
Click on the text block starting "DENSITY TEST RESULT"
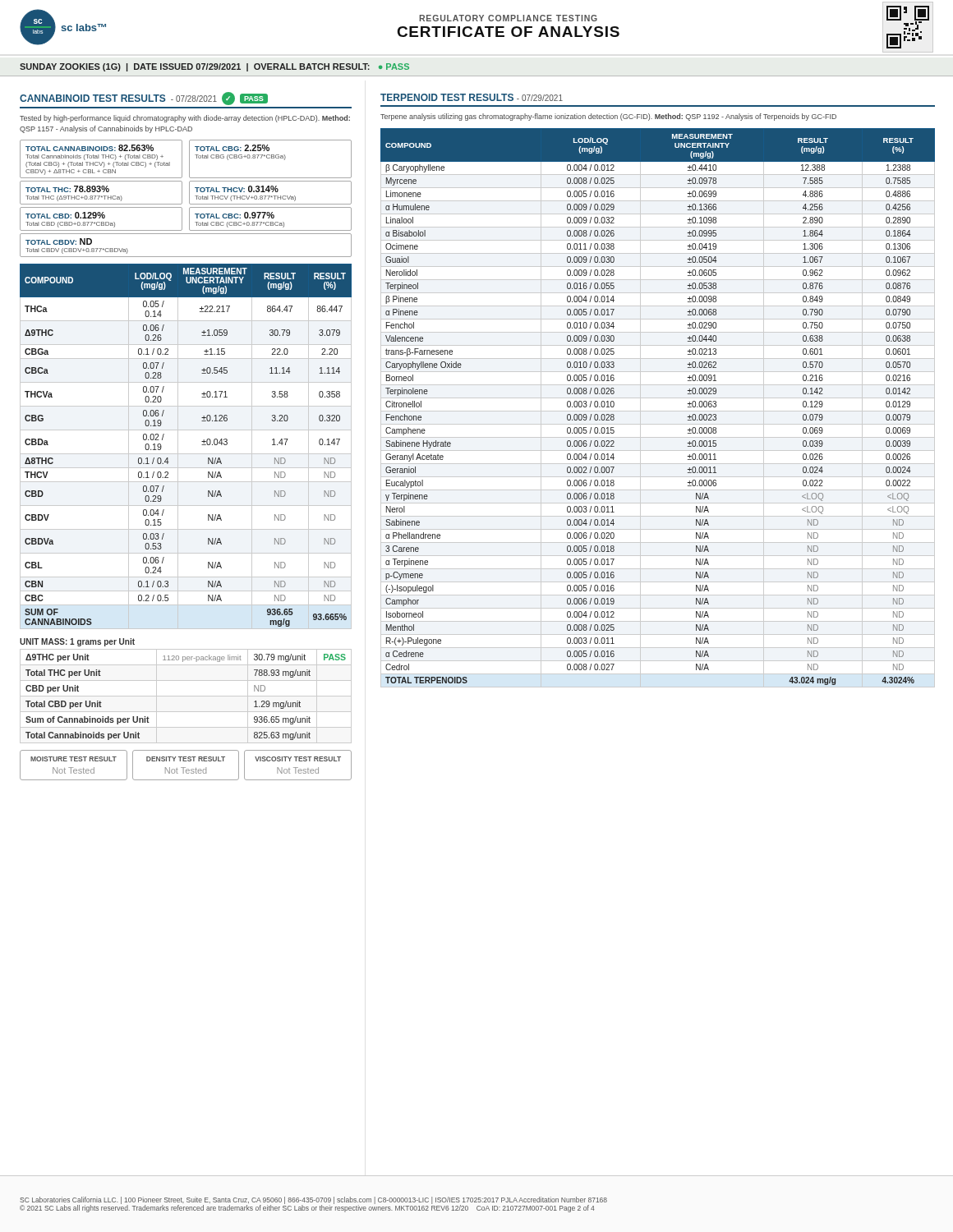click(186, 765)
